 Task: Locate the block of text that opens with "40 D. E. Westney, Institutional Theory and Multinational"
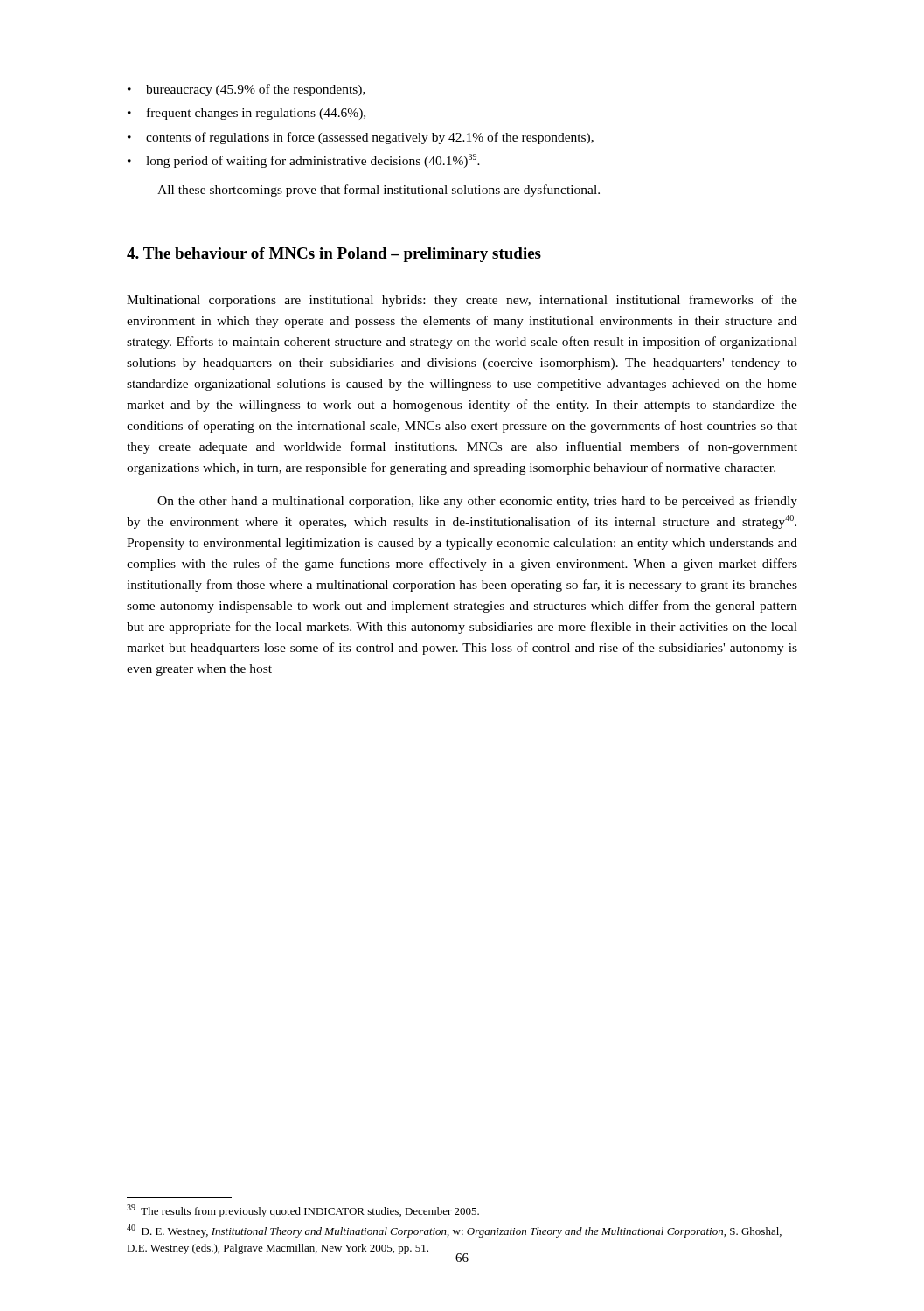[x=454, y=1239]
